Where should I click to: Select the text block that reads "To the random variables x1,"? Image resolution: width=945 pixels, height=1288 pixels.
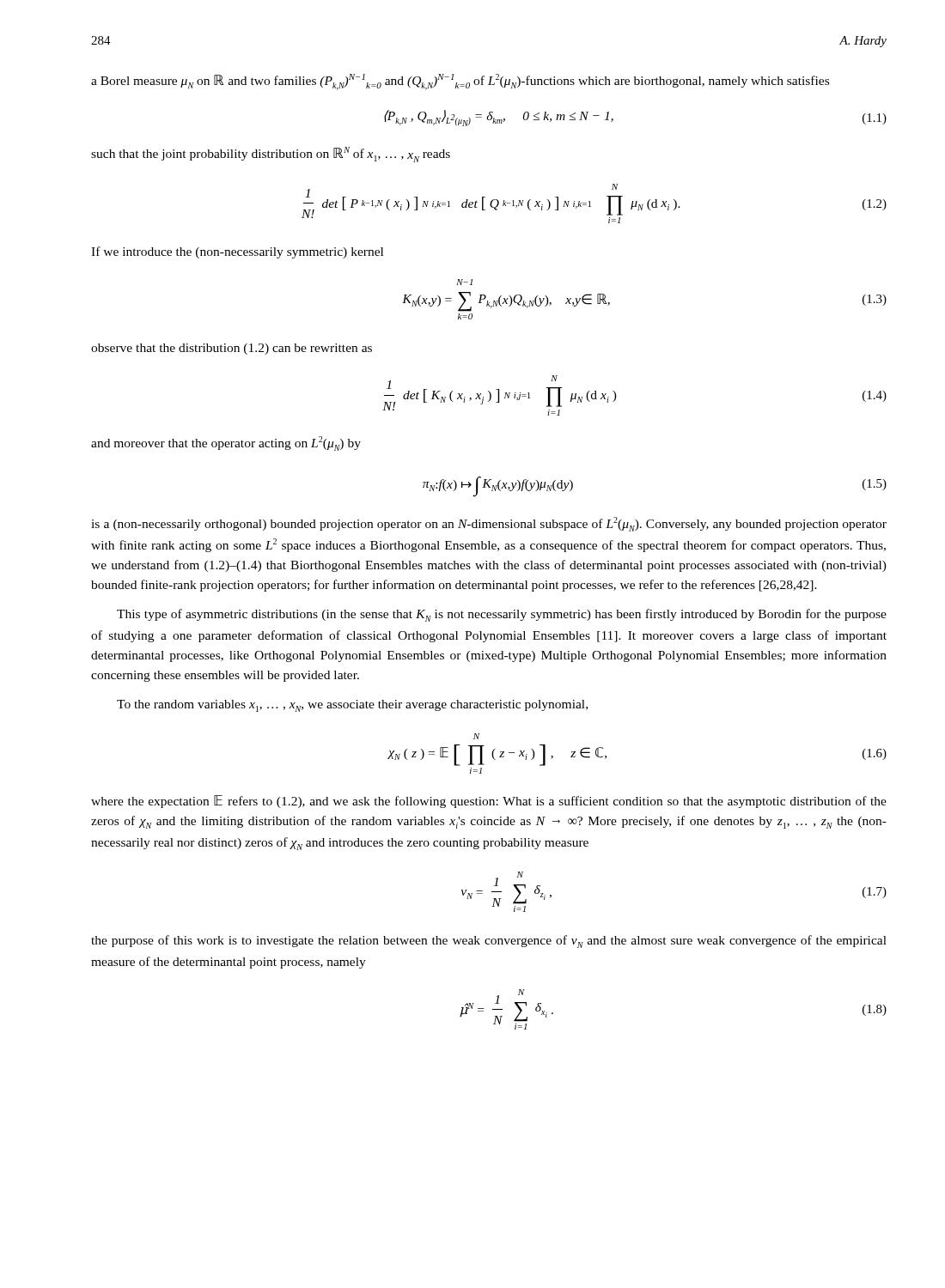tap(353, 705)
